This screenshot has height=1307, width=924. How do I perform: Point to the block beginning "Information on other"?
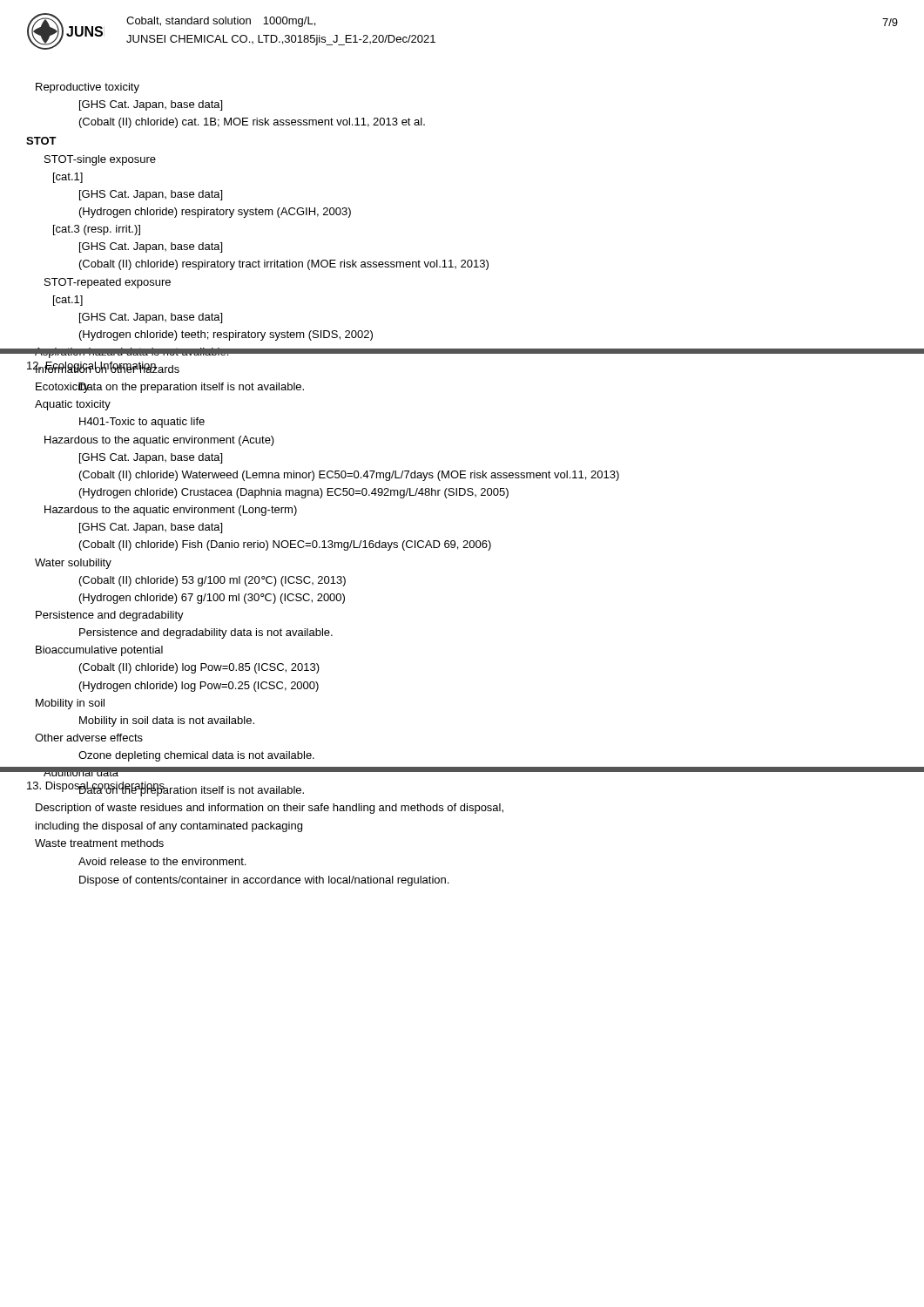coord(107,369)
